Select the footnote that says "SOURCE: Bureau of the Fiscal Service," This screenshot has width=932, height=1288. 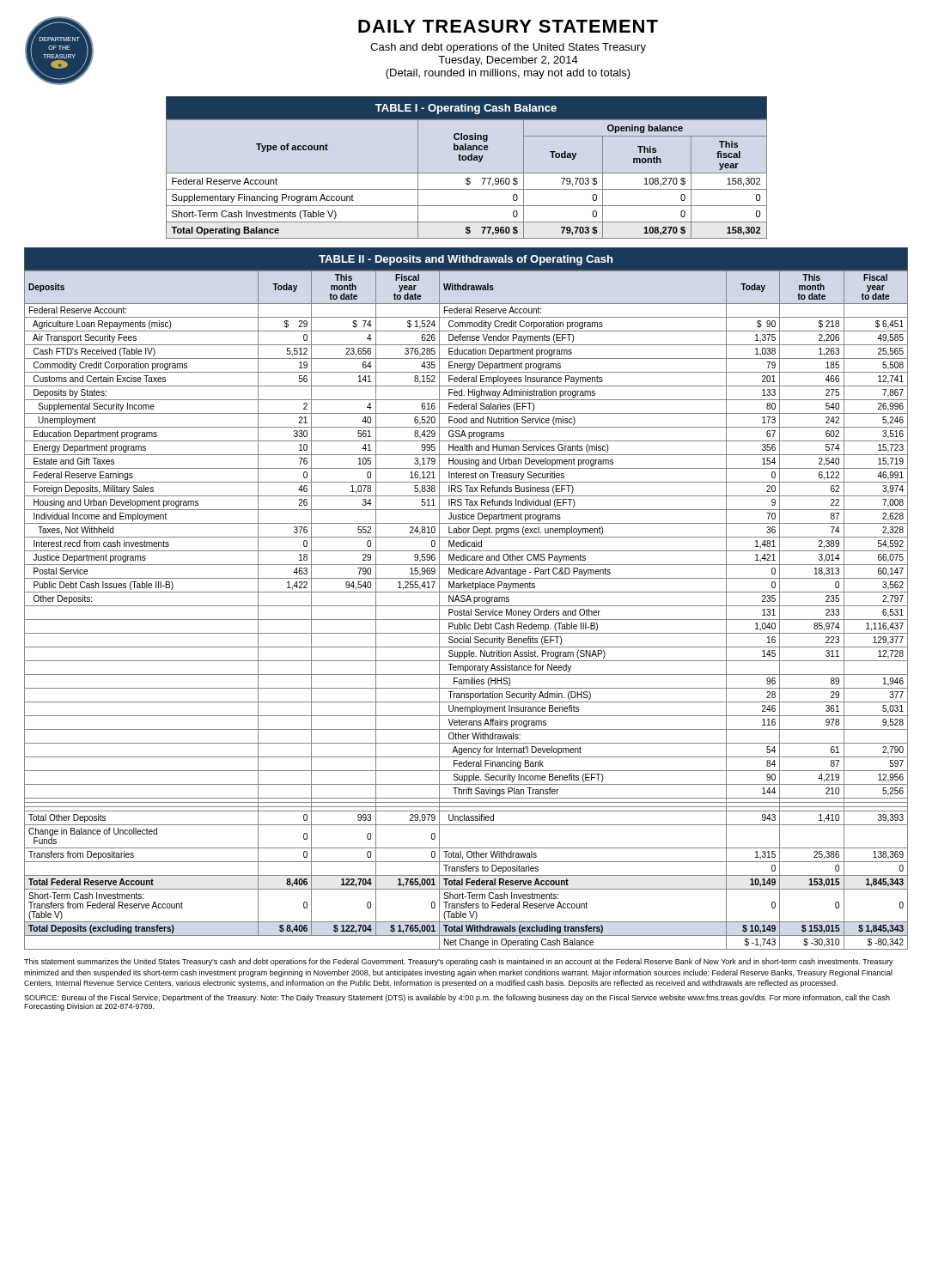point(457,1002)
